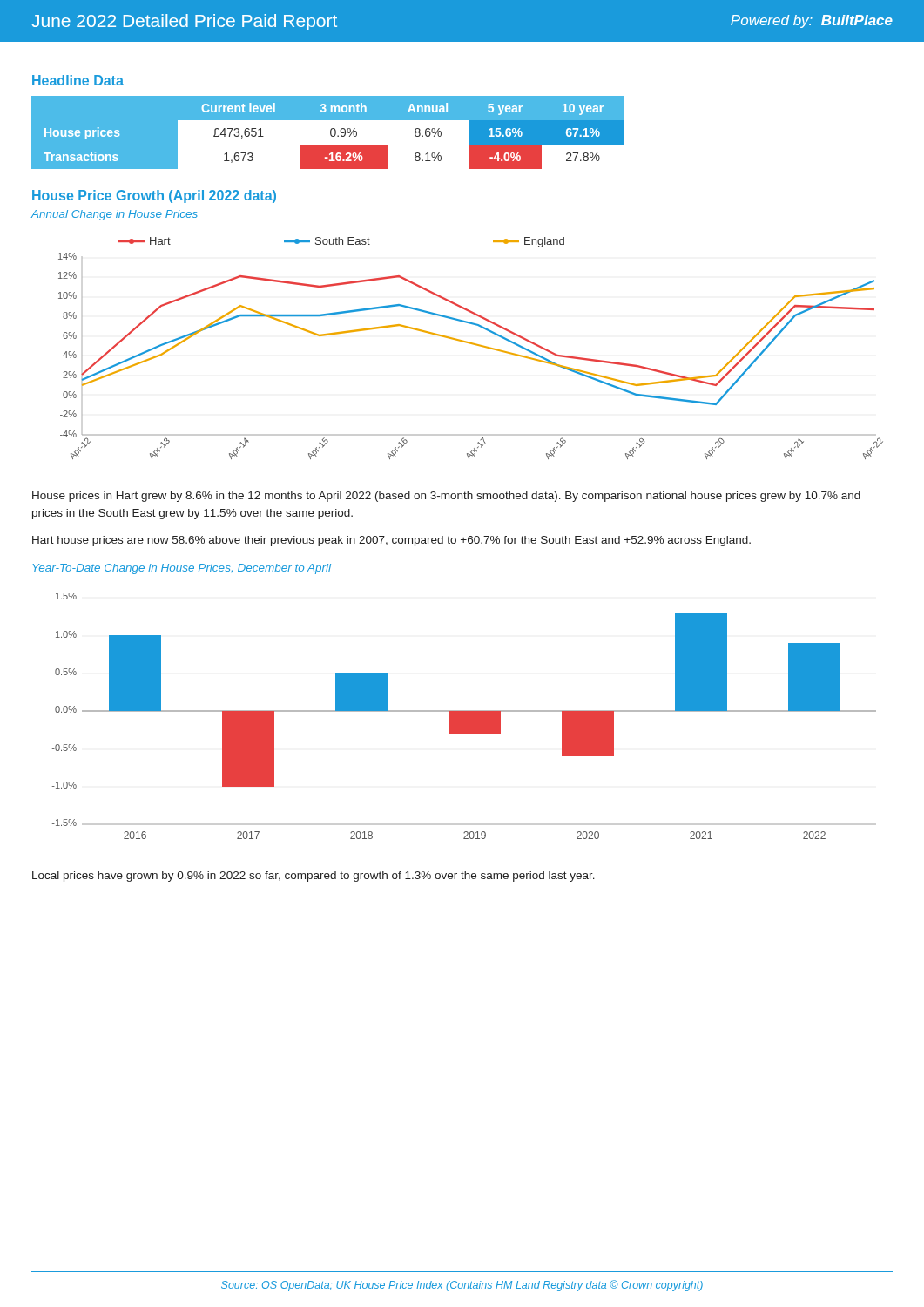Locate the passage starting "Local prices have grown by 0.9%"
924x1307 pixels.
(x=313, y=875)
